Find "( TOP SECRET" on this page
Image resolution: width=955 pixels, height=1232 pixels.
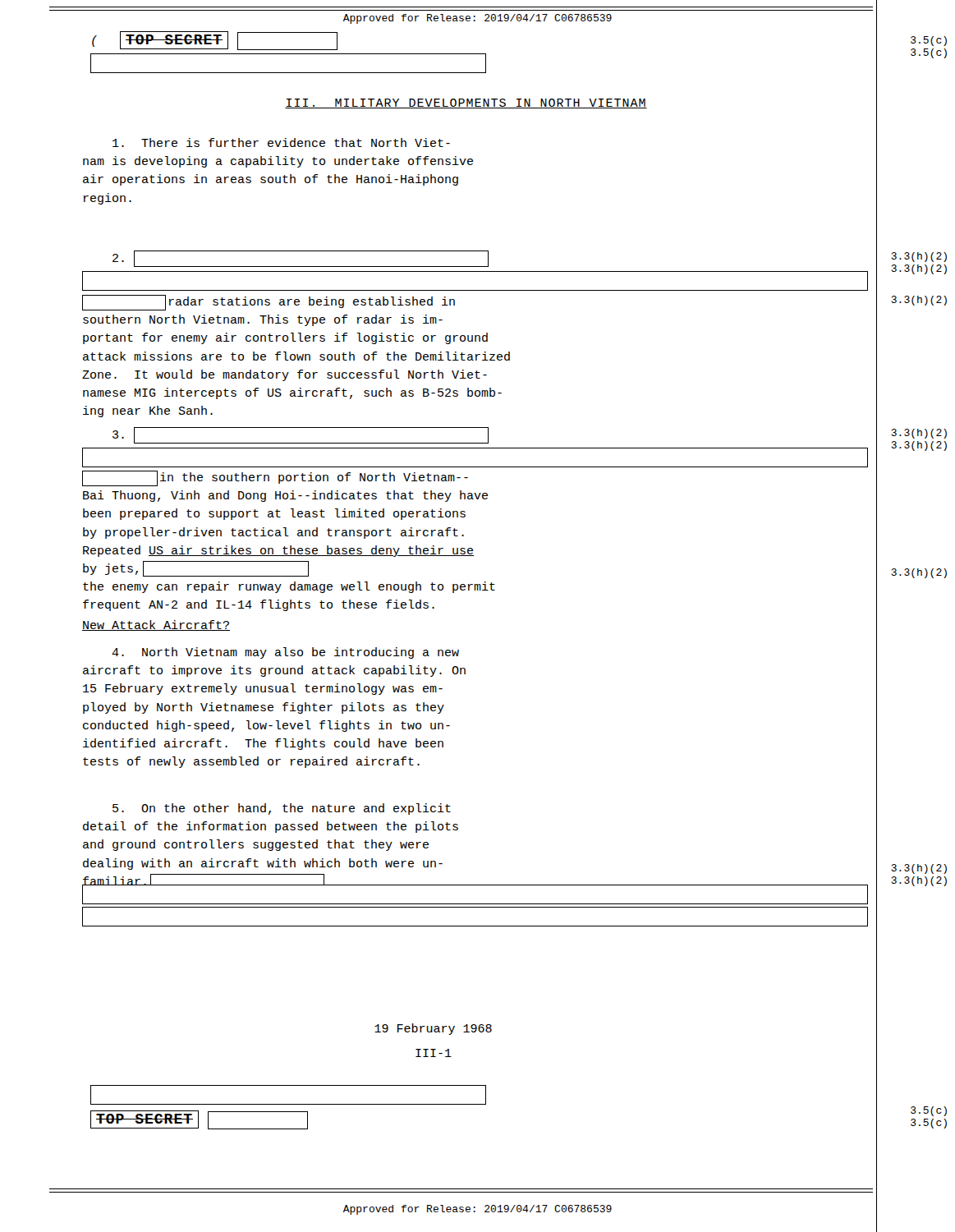(214, 40)
